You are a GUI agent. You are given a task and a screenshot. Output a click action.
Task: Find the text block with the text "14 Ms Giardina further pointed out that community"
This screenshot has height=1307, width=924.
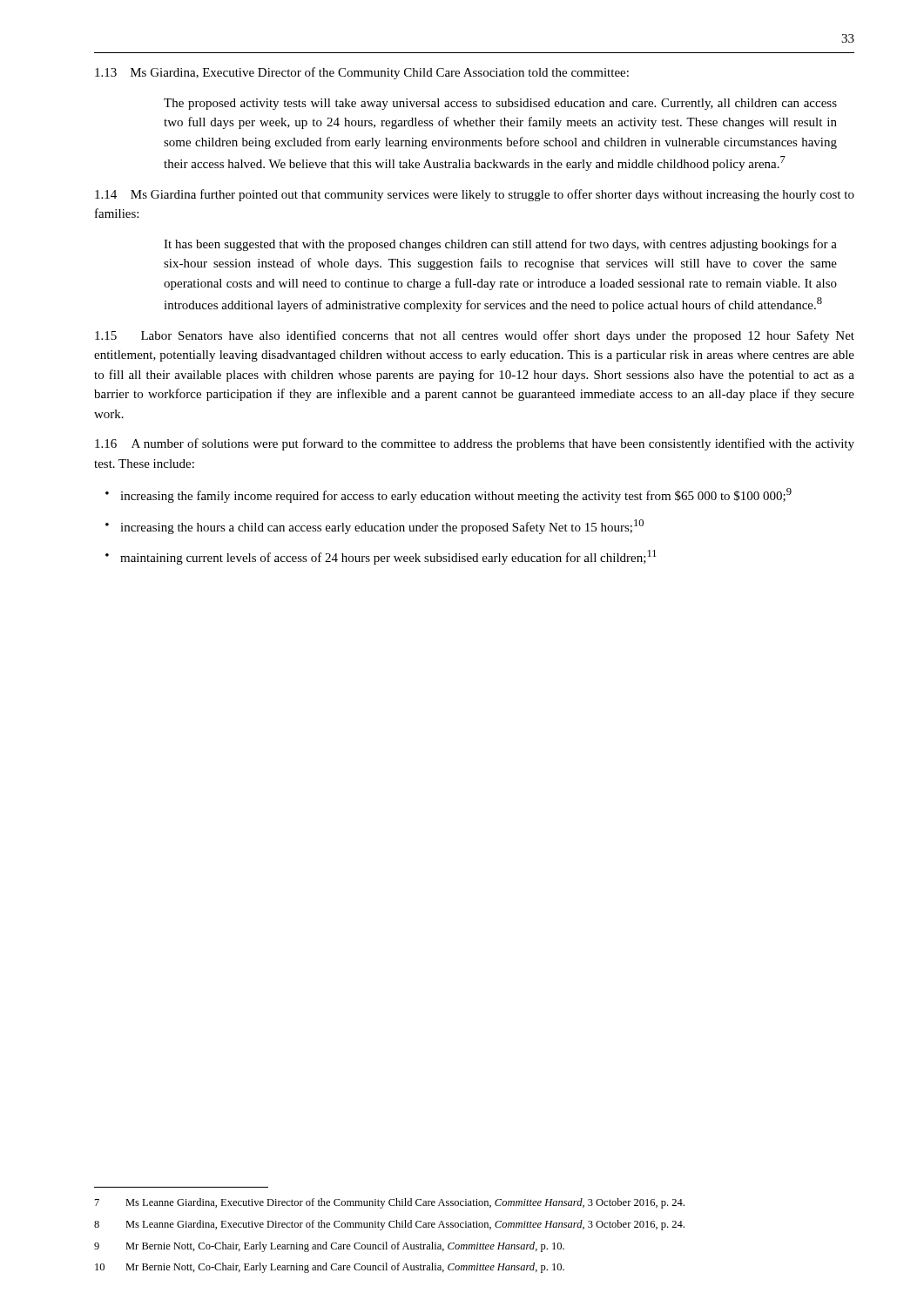click(474, 204)
